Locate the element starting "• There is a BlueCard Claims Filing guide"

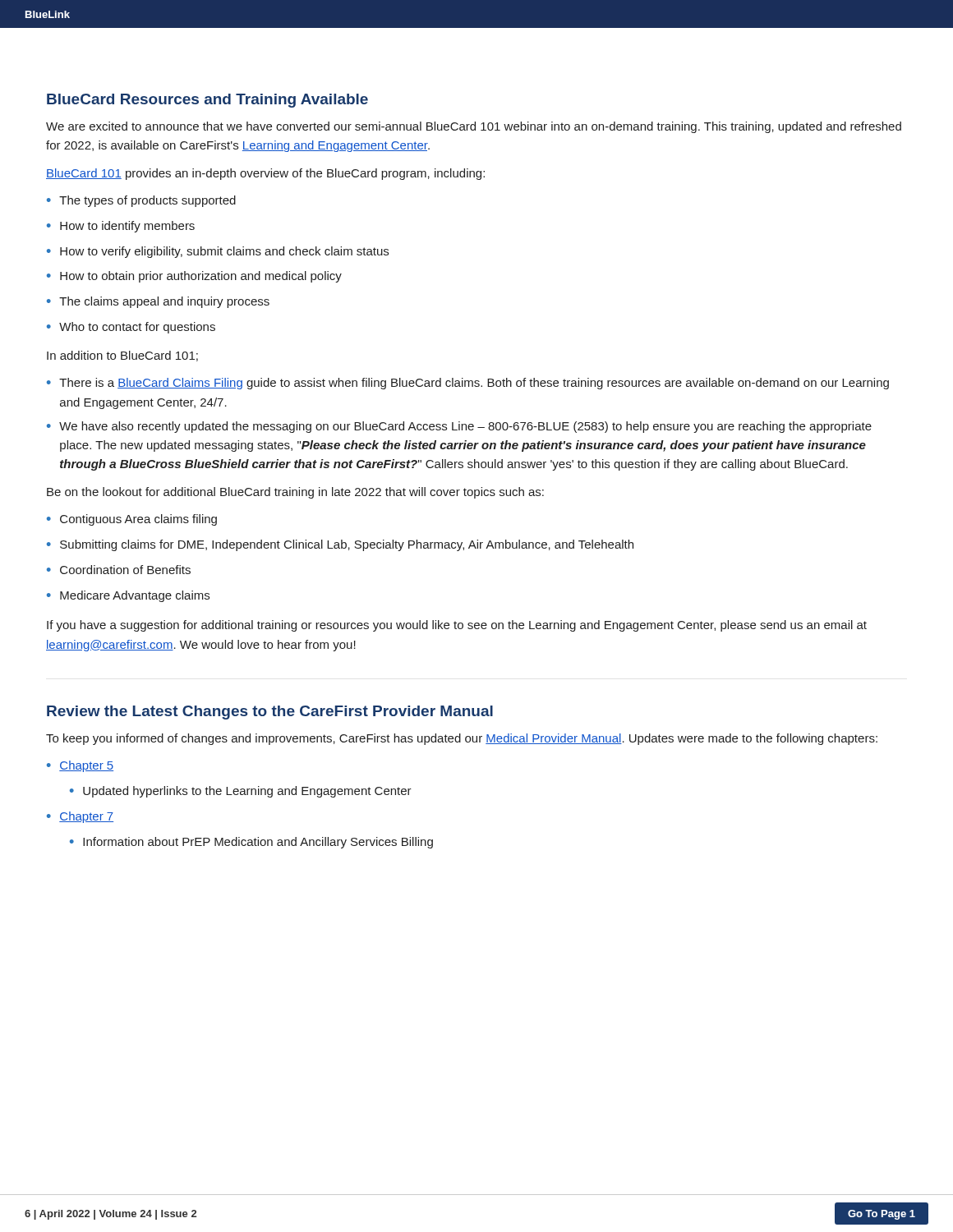476,392
